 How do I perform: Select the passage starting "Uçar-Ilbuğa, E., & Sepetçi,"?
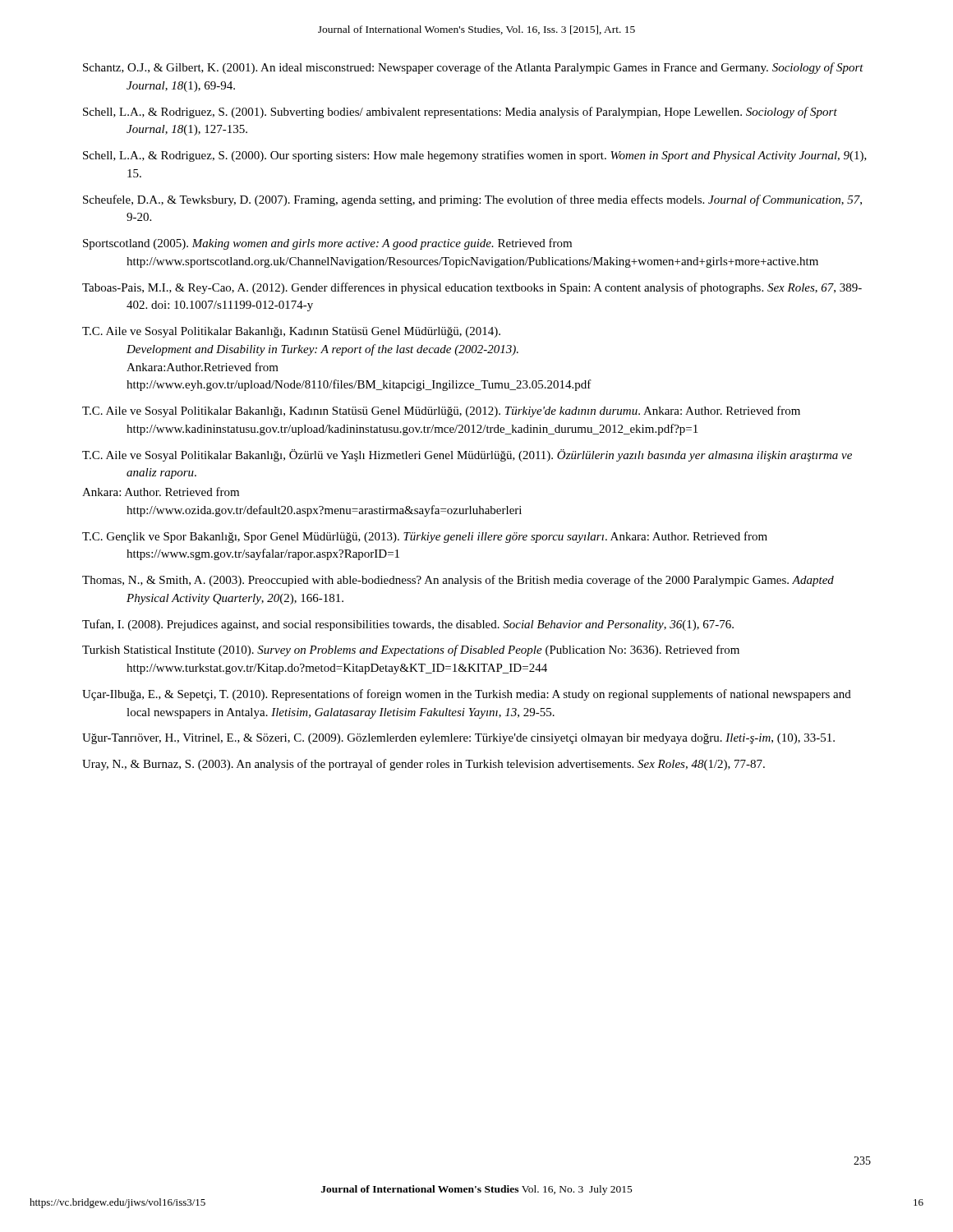point(466,703)
